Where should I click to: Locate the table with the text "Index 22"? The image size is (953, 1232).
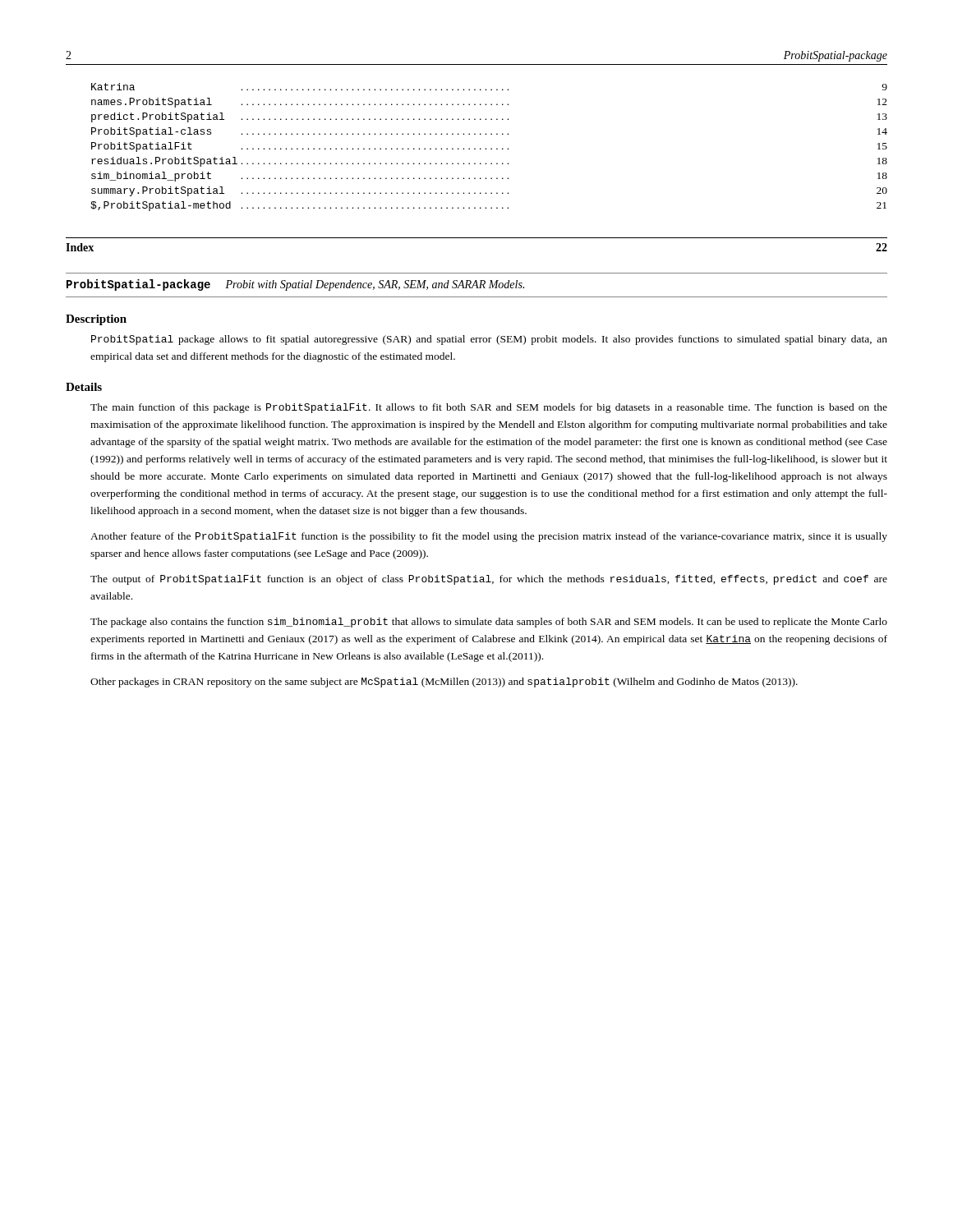click(x=476, y=246)
